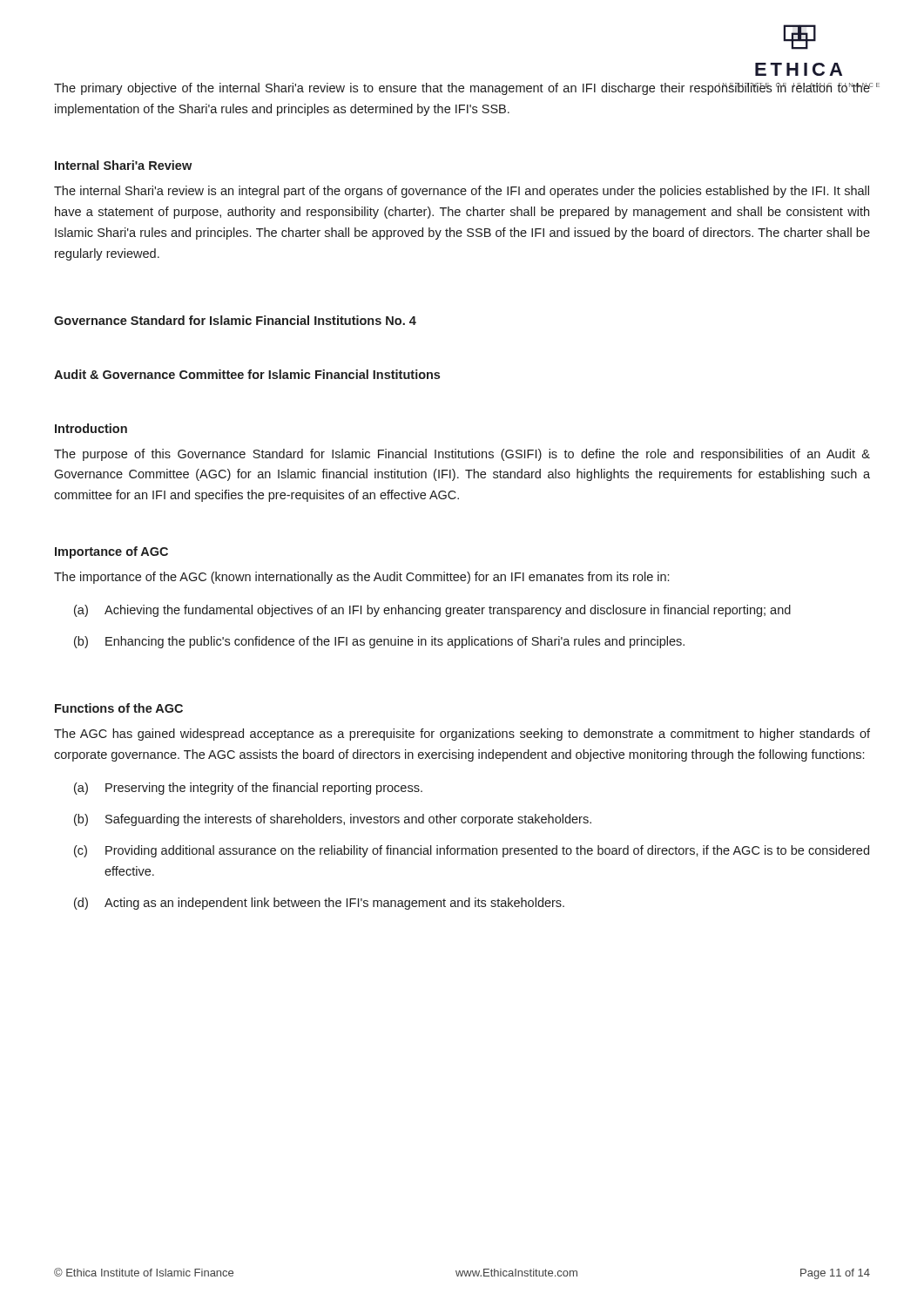This screenshot has width=924, height=1307.
Task: Find the logo
Action: click(x=800, y=57)
